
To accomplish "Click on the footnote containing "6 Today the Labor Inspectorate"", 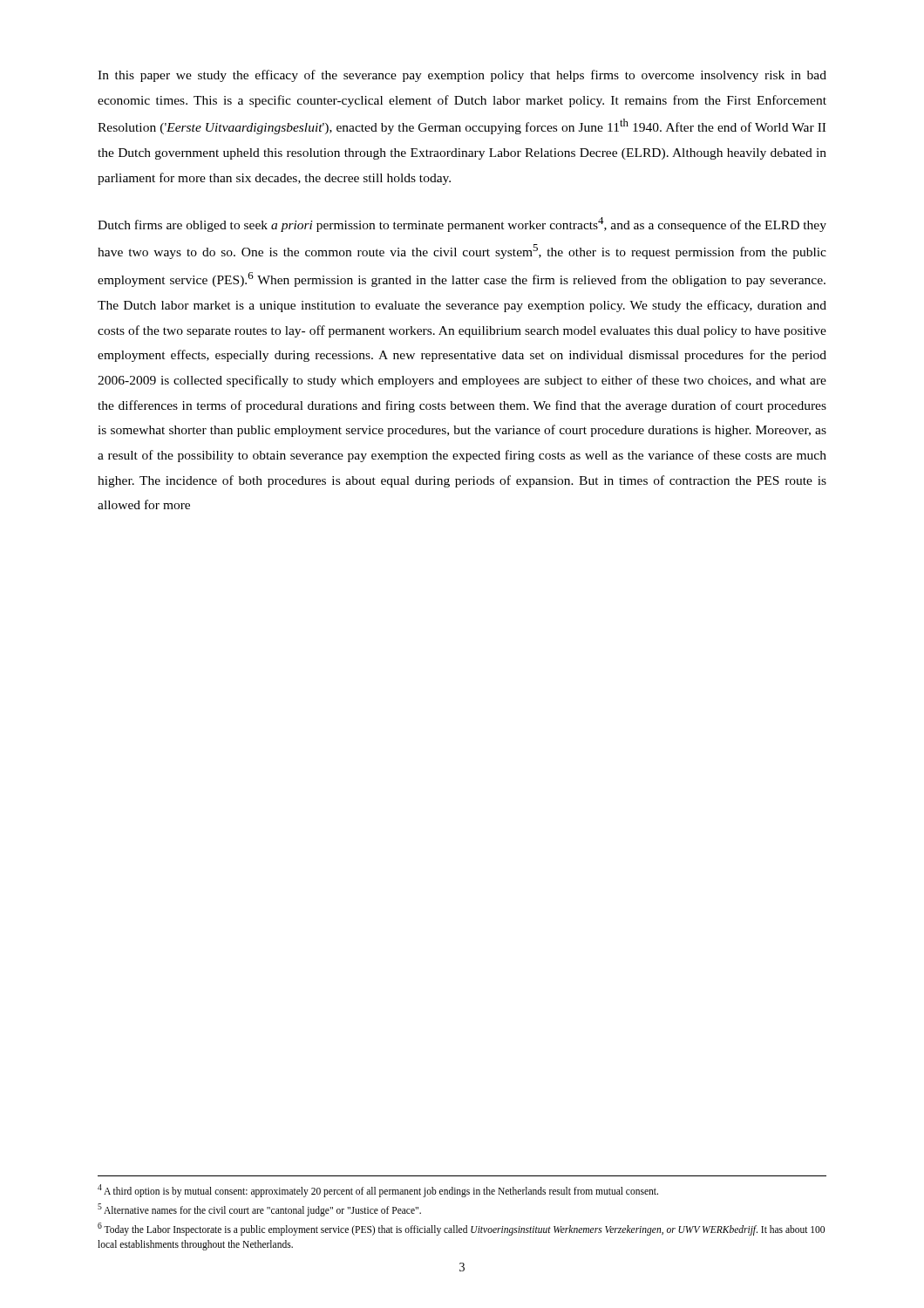I will coord(461,1235).
